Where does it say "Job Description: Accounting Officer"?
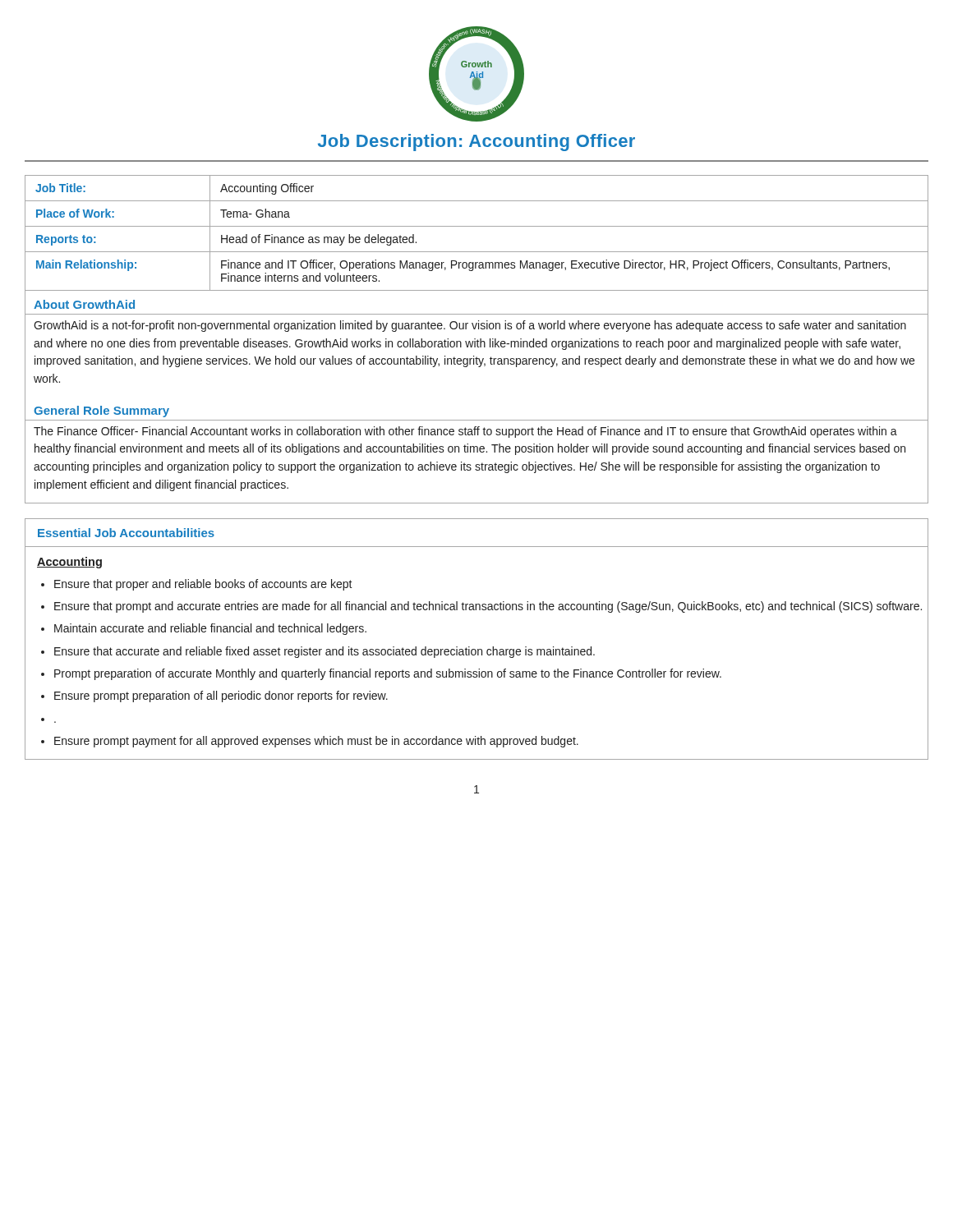Screen dimensions: 1232x953 (x=476, y=141)
